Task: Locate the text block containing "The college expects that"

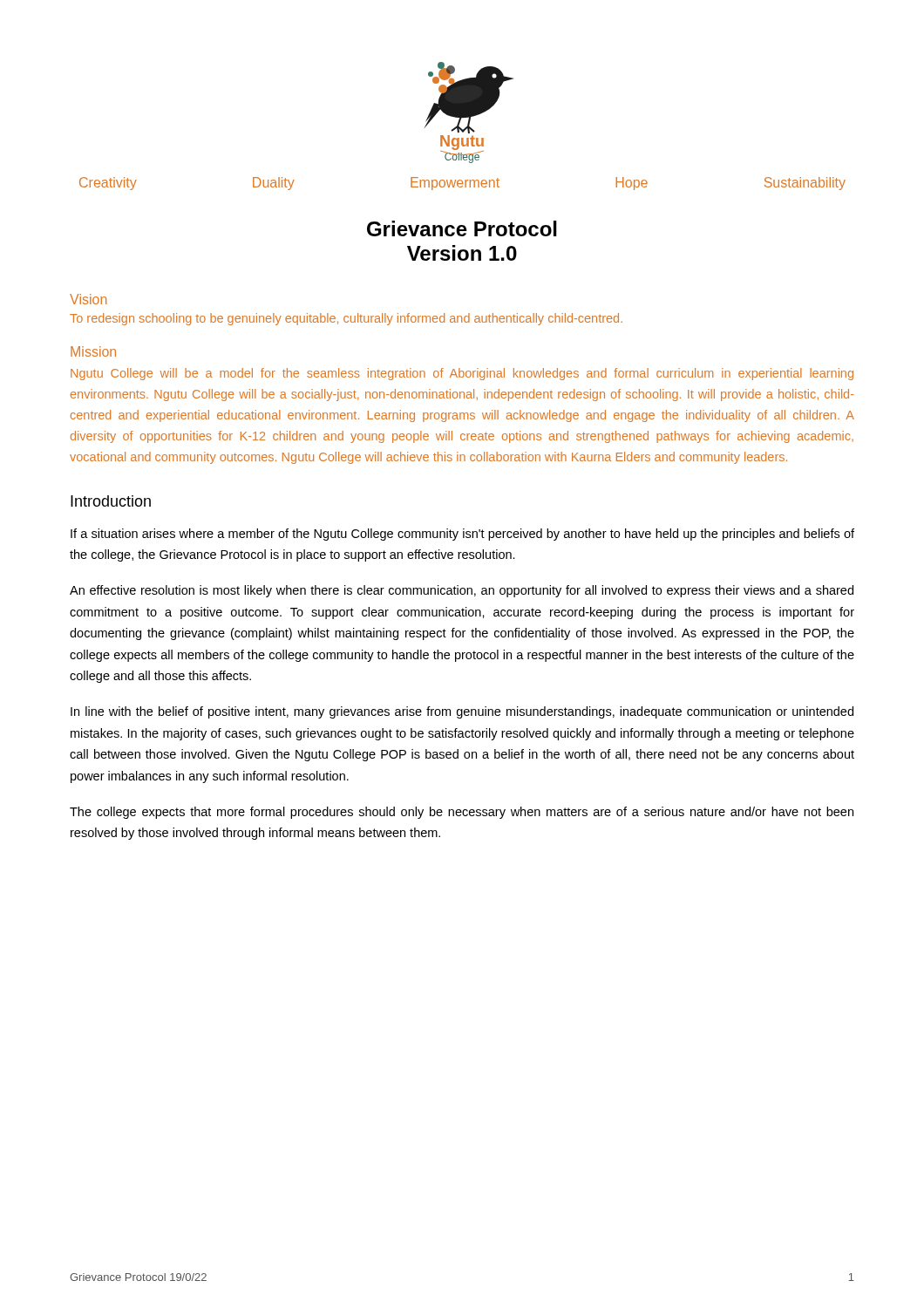Action: 462,822
